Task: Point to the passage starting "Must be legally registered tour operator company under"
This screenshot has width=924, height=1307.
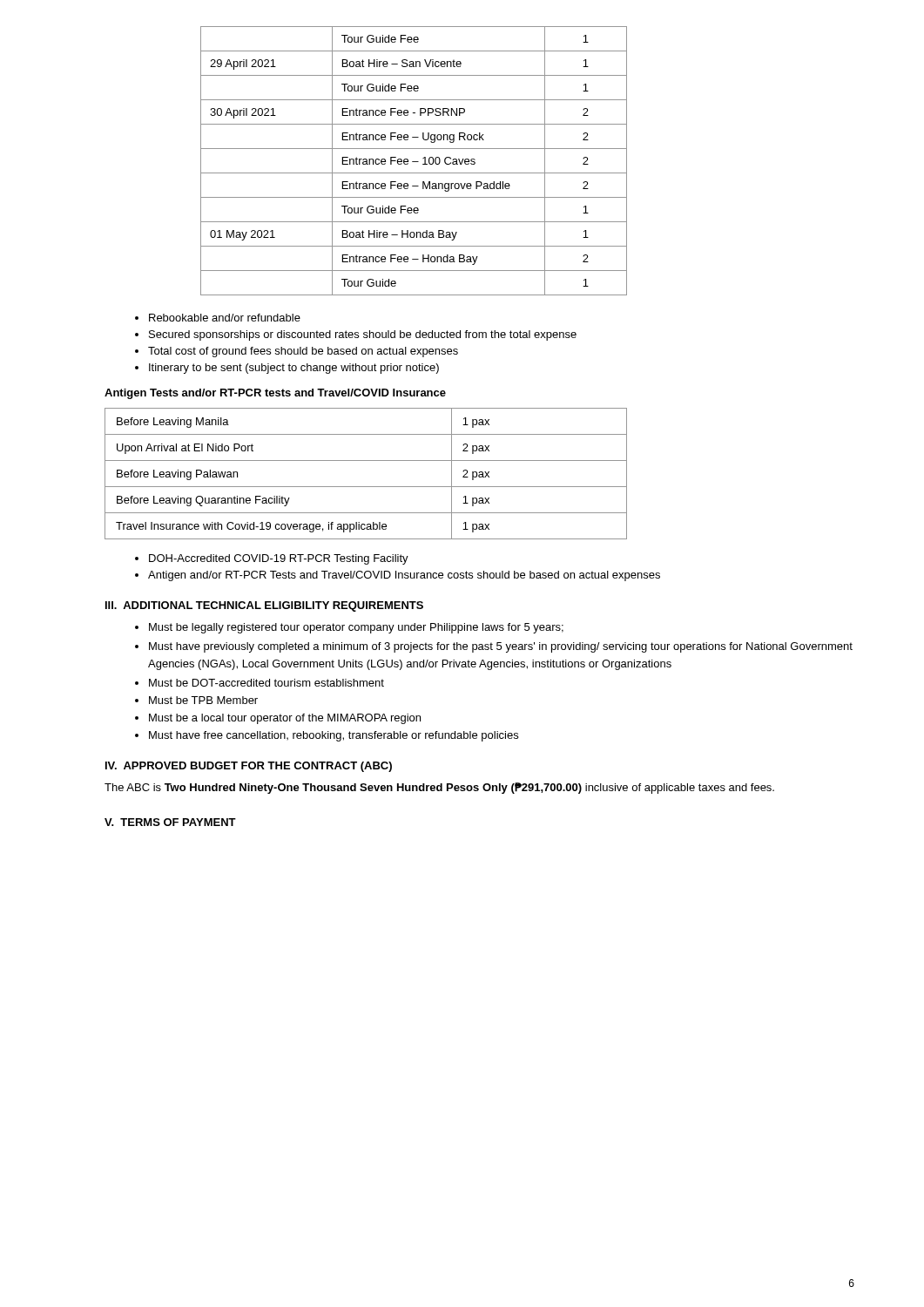Action: (356, 627)
